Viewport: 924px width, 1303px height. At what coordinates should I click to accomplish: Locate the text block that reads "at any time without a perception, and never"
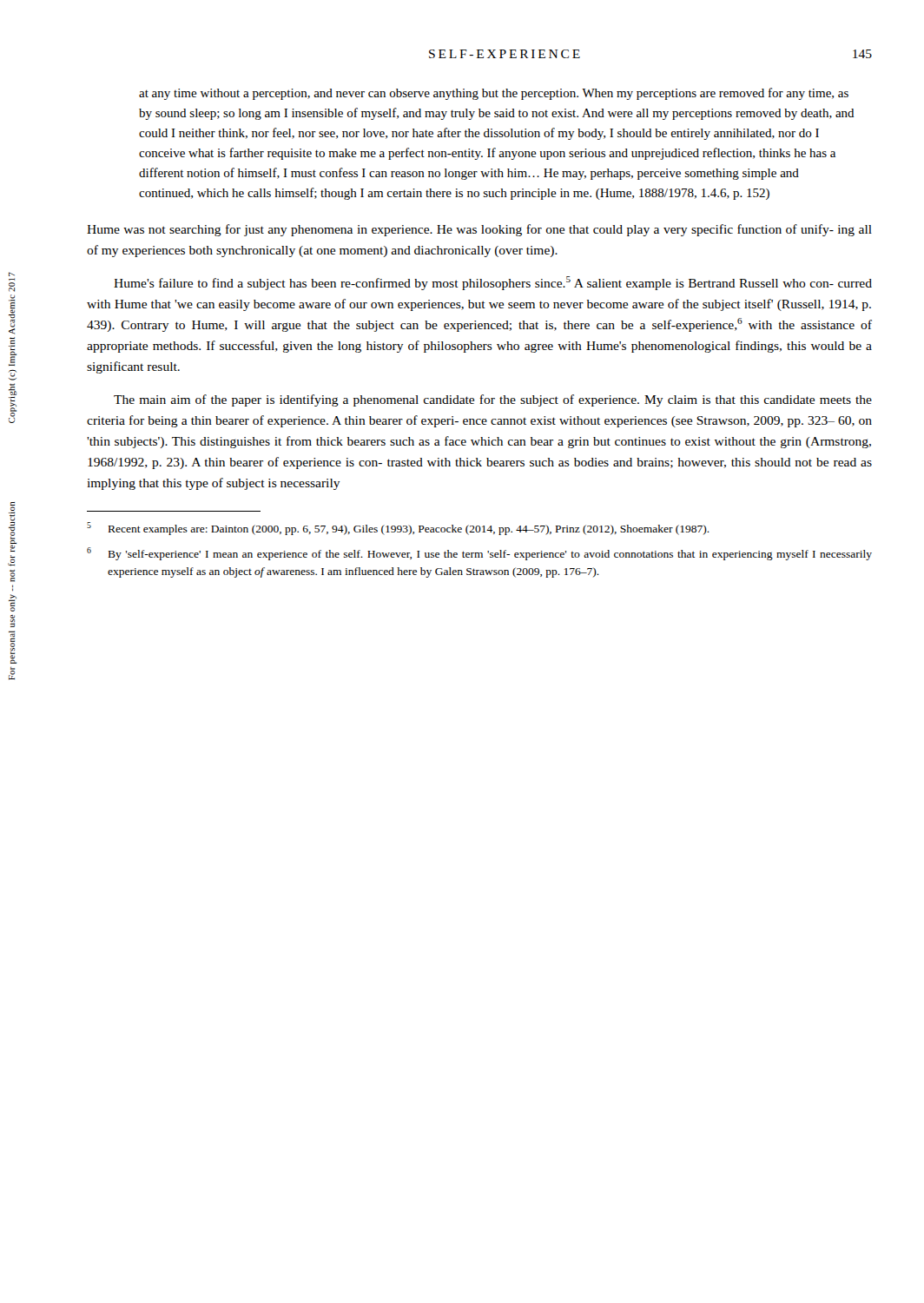[x=497, y=143]
